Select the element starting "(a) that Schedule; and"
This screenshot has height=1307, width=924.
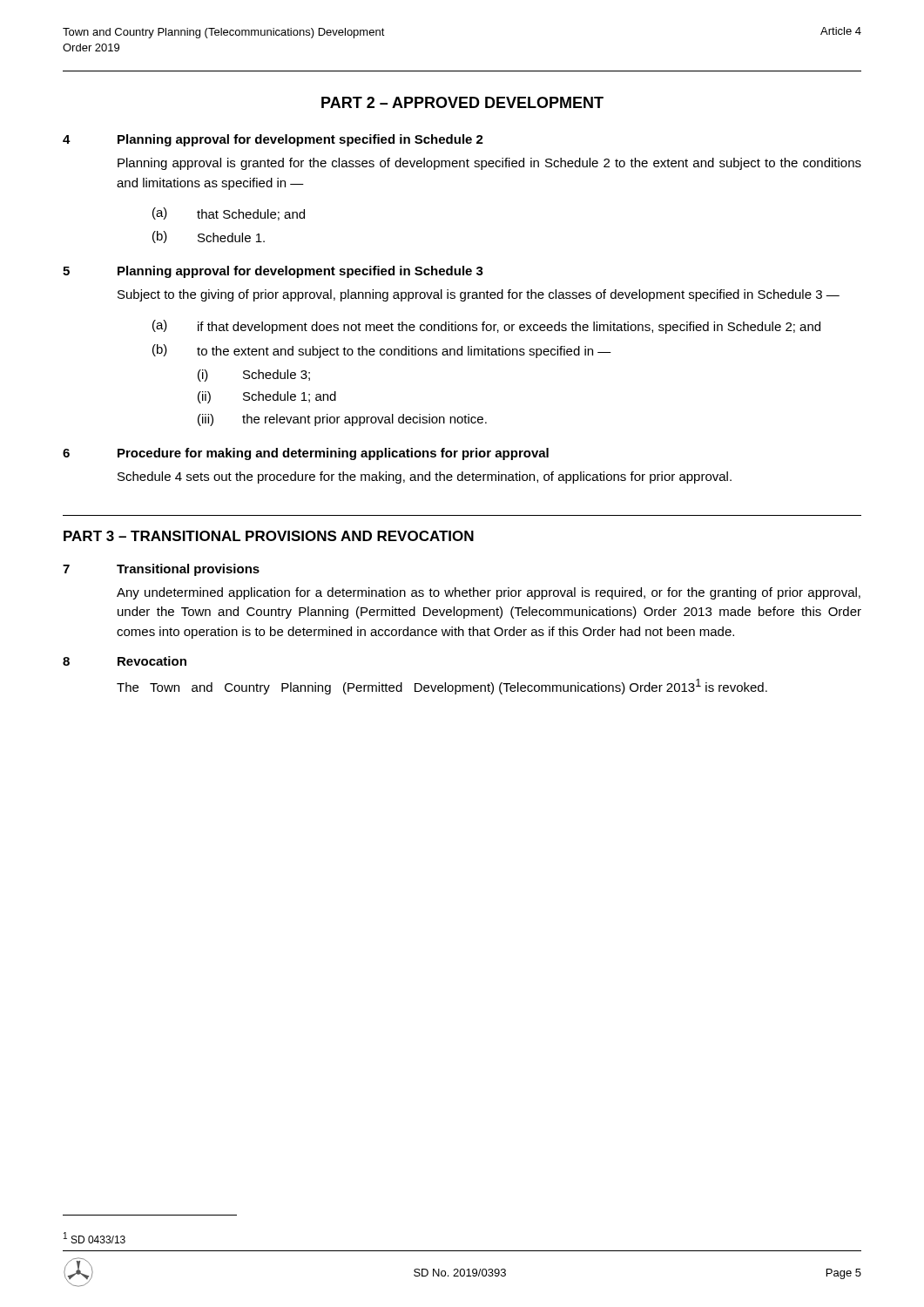229,214
